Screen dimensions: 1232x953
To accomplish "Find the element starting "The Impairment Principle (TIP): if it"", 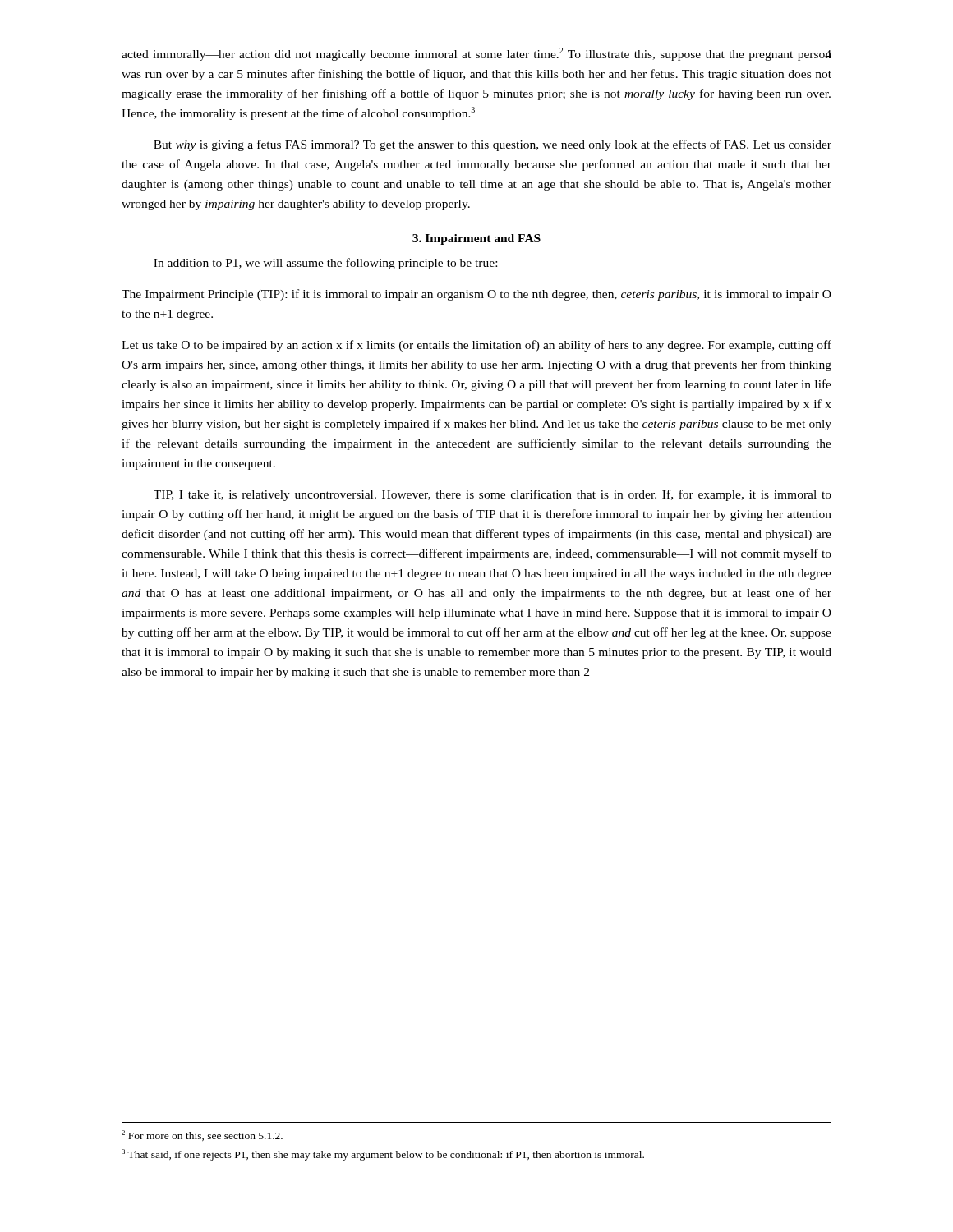I will pos(476,304).
